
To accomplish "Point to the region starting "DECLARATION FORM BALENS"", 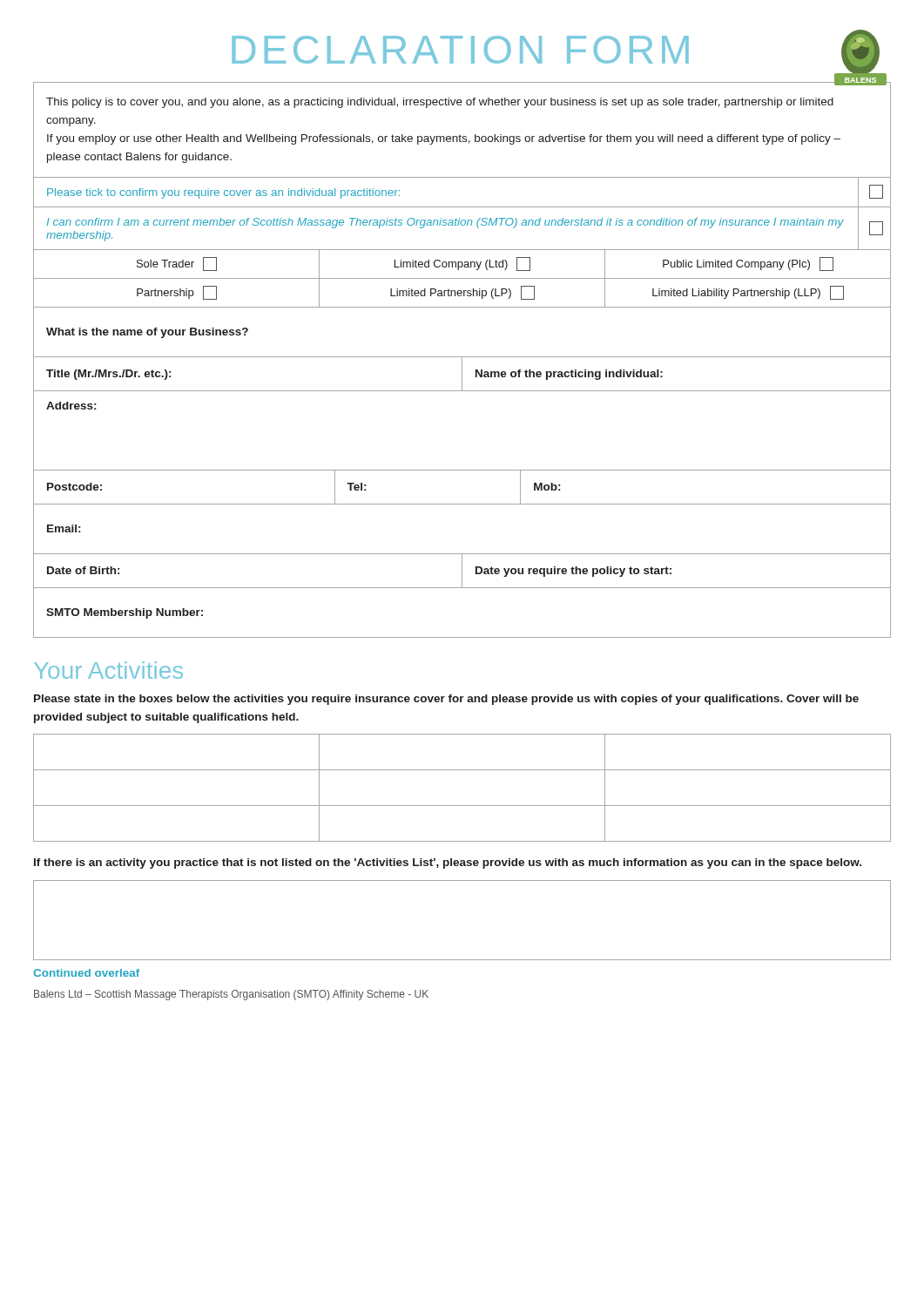I will pos(462,50).
